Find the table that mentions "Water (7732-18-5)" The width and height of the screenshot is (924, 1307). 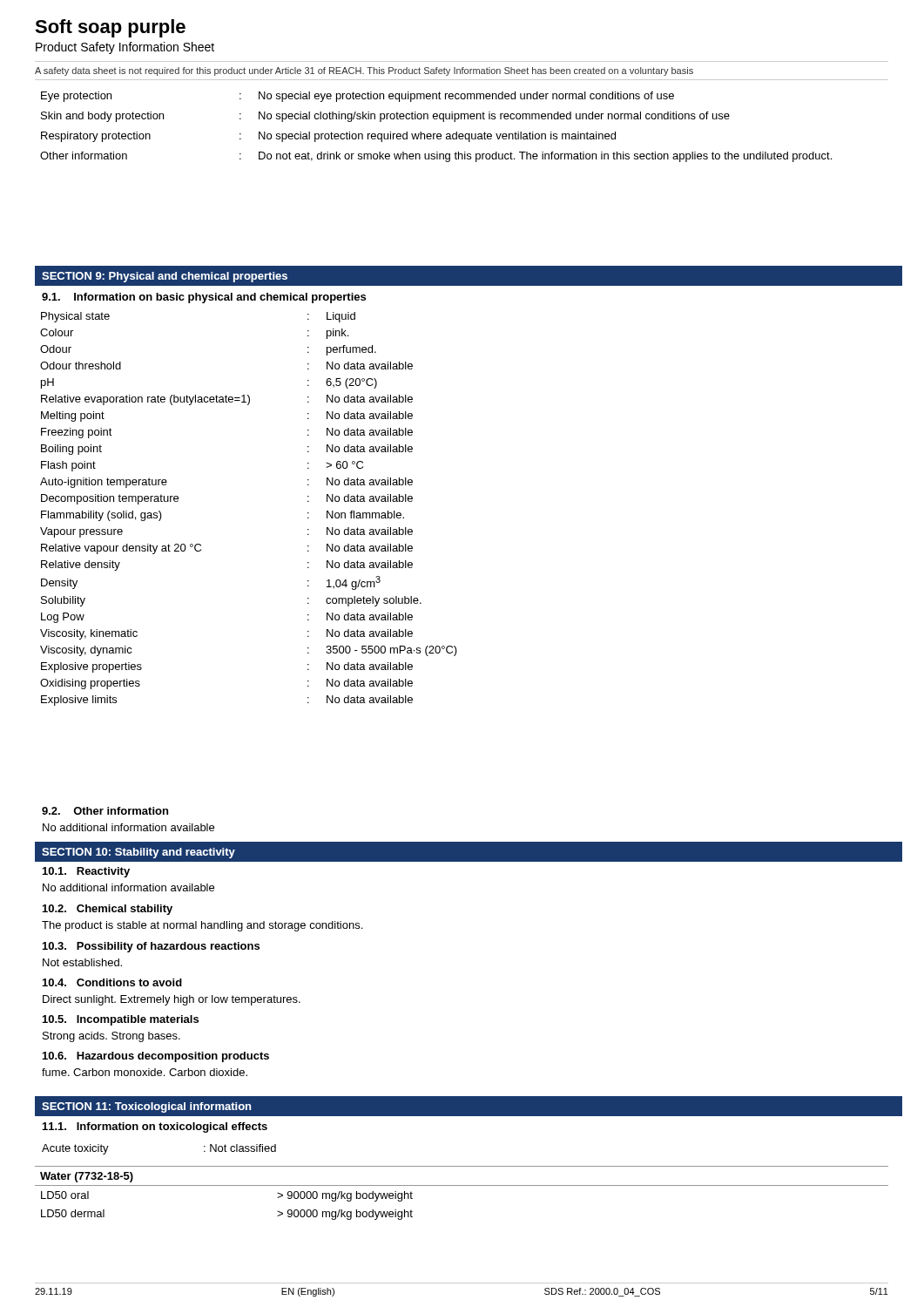[x=462, y=1194]
